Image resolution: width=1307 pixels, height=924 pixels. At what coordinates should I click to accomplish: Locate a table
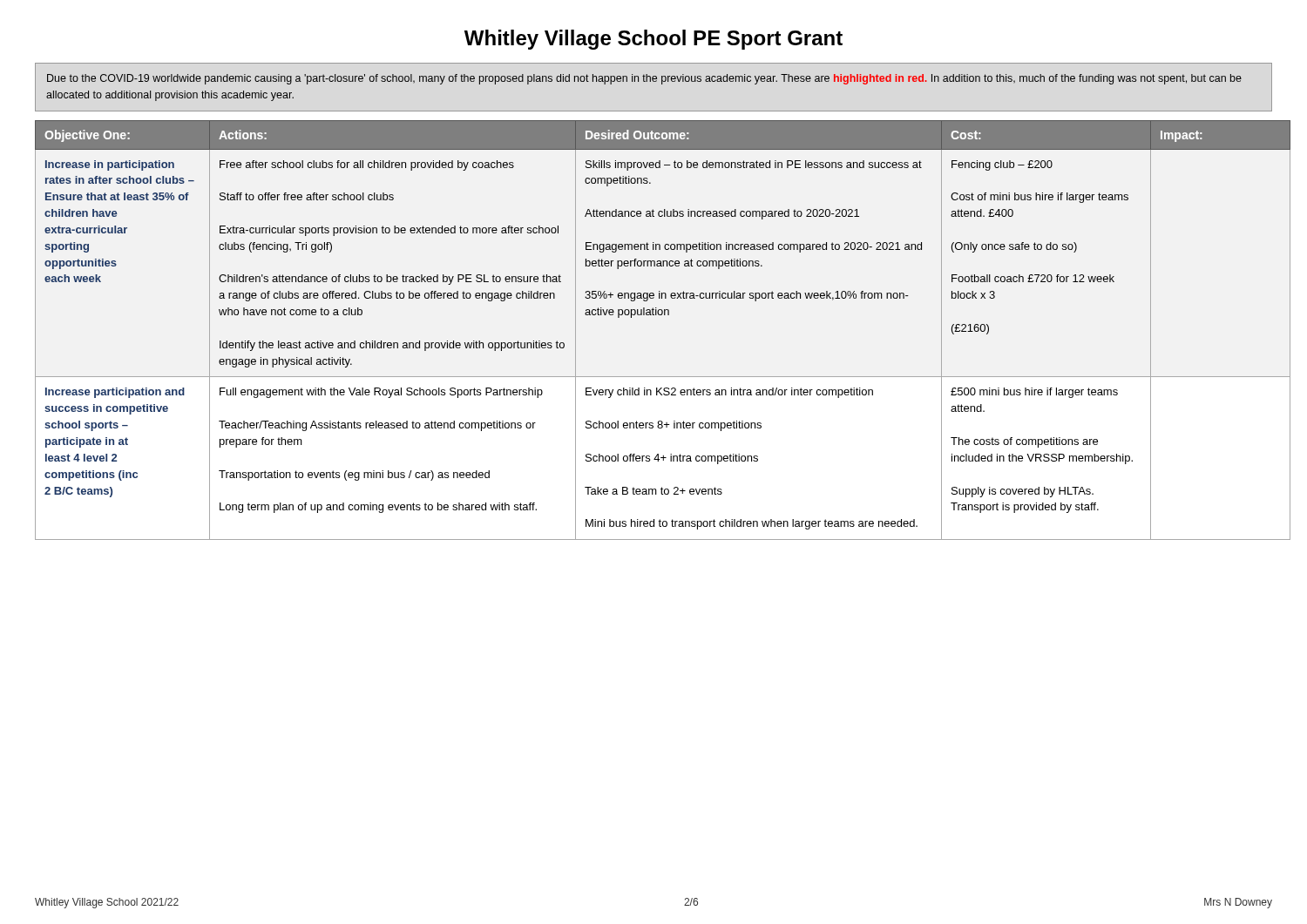coord(654,330)
